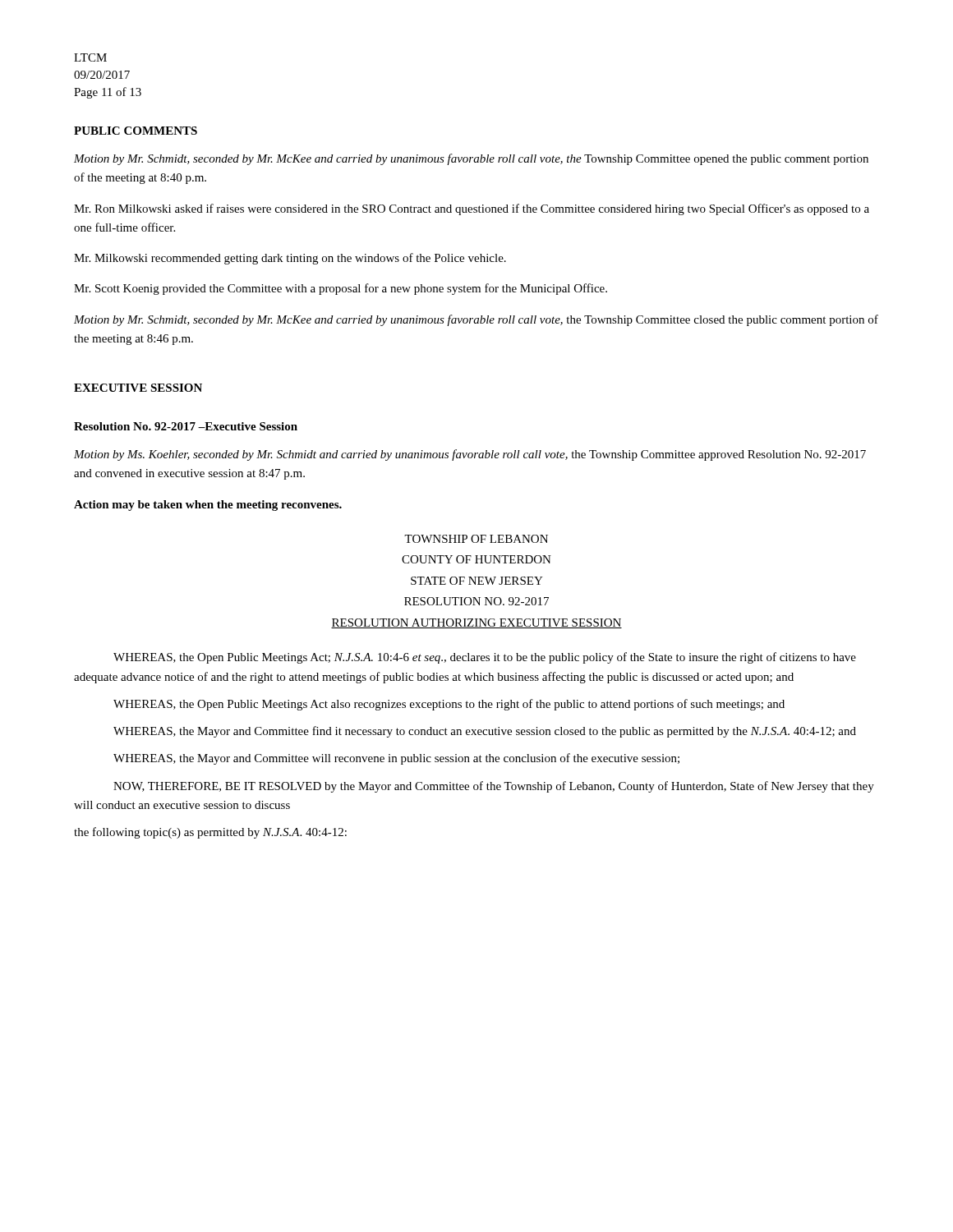Find the text block that reads "the following topic(s) as permitted by N.J.S.A."
This screenshot has width=953, height=1232.
point(211,832)
